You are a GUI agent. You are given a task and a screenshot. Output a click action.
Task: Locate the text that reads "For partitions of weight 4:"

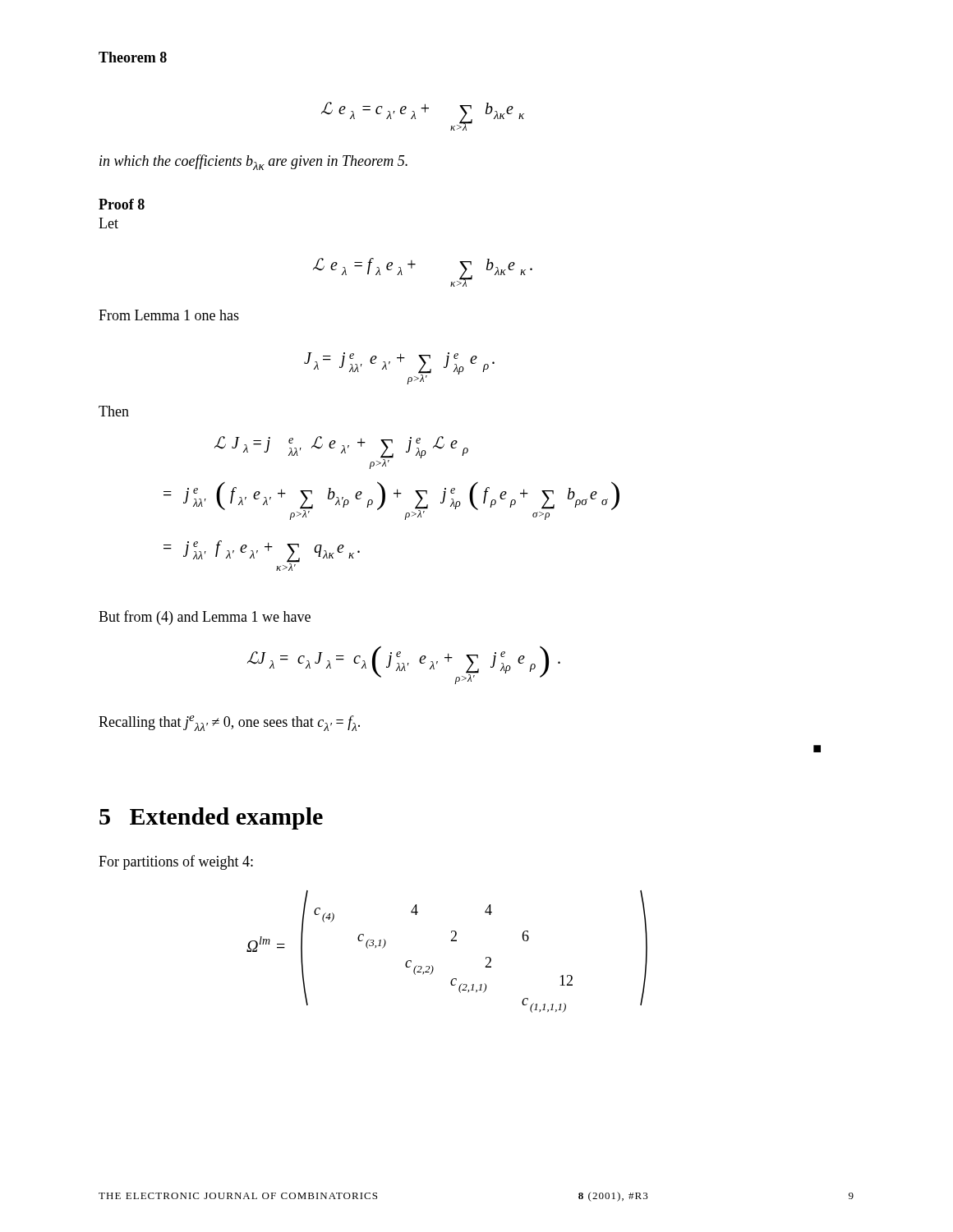(176, 862)
